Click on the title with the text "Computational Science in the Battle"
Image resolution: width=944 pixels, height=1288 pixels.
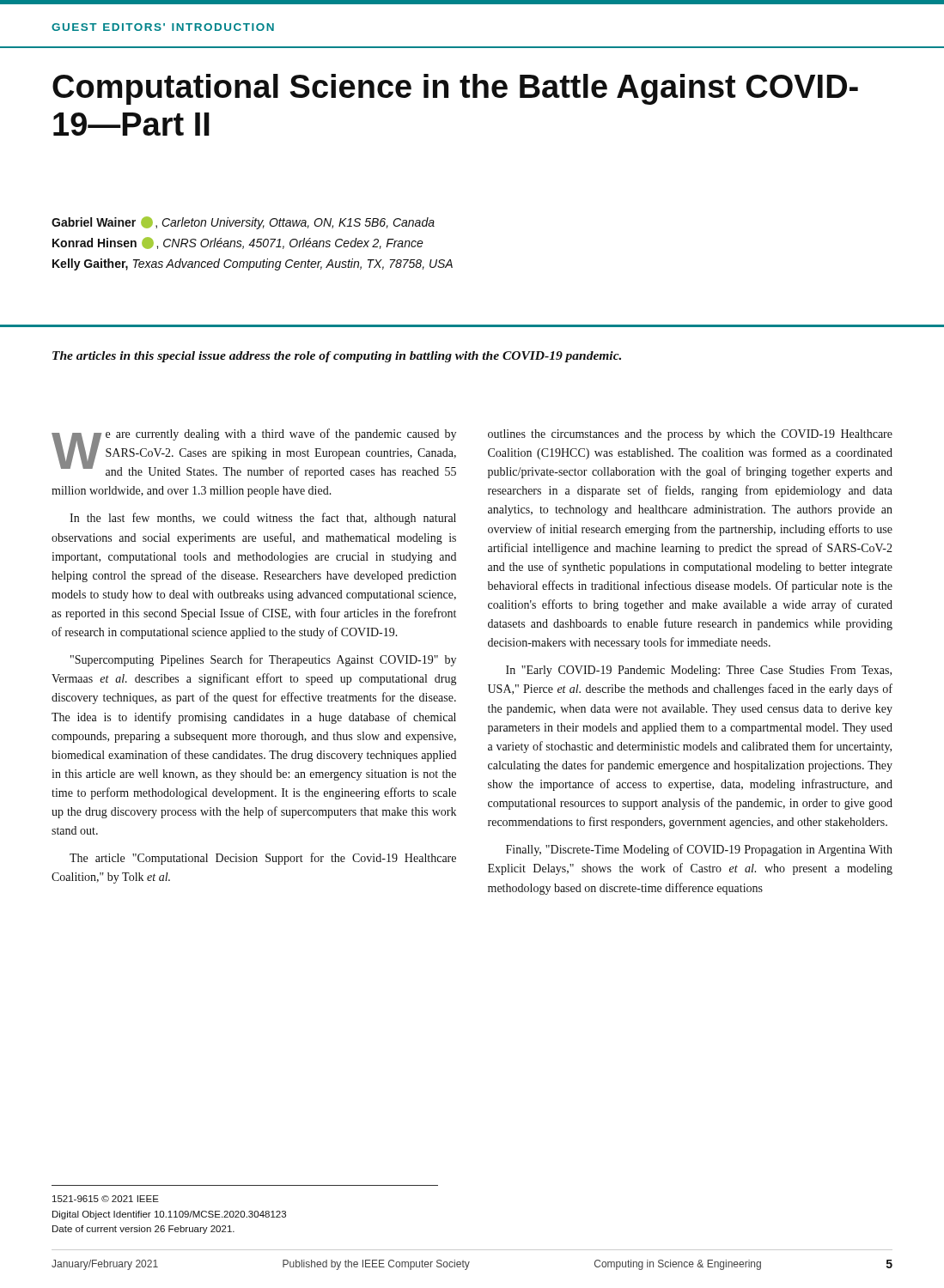[472, 106]
